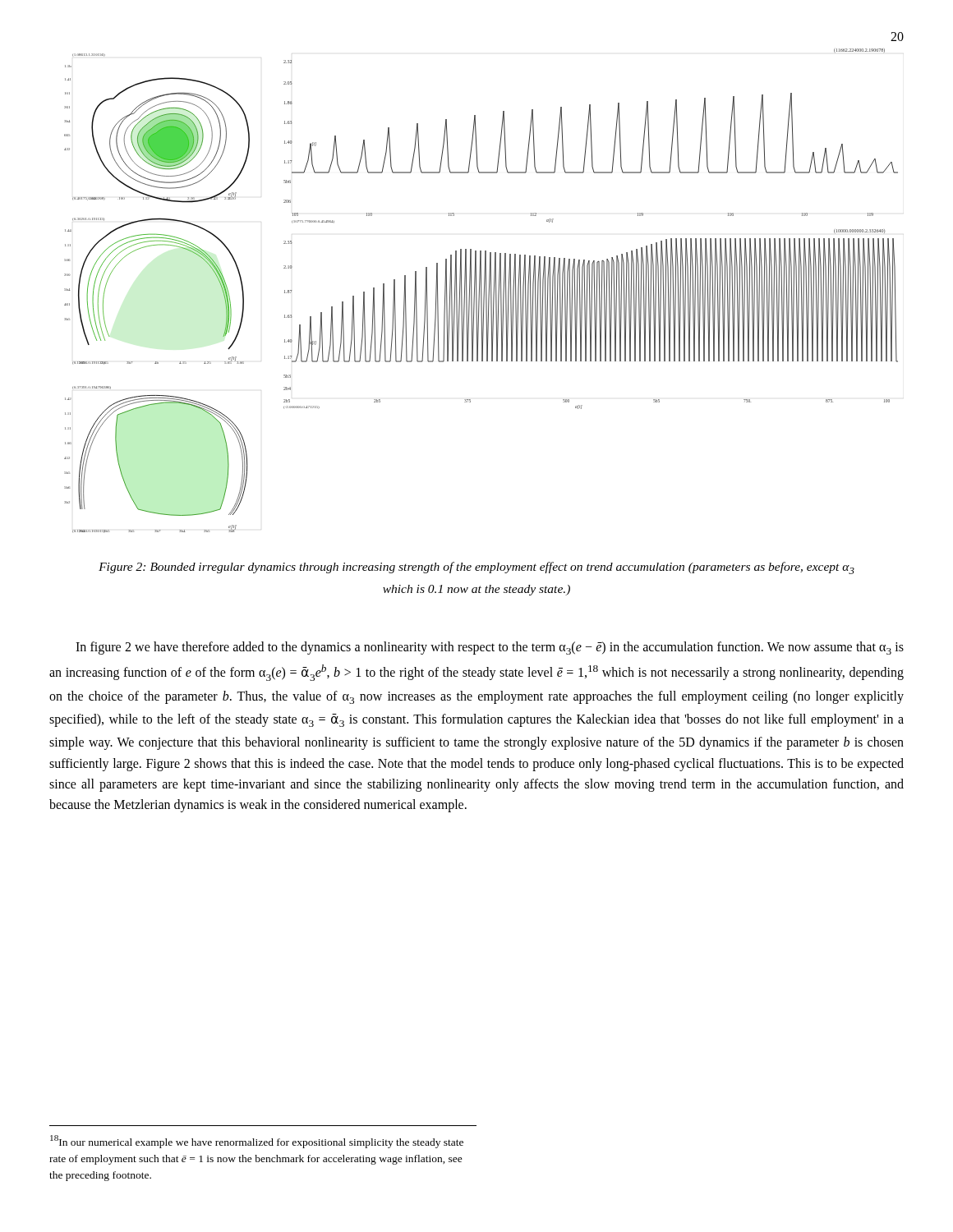Image resolution: width=953 pixels, height=1232 pixels.
Task: Locate the continuous plot
Action: coord(476,296)
